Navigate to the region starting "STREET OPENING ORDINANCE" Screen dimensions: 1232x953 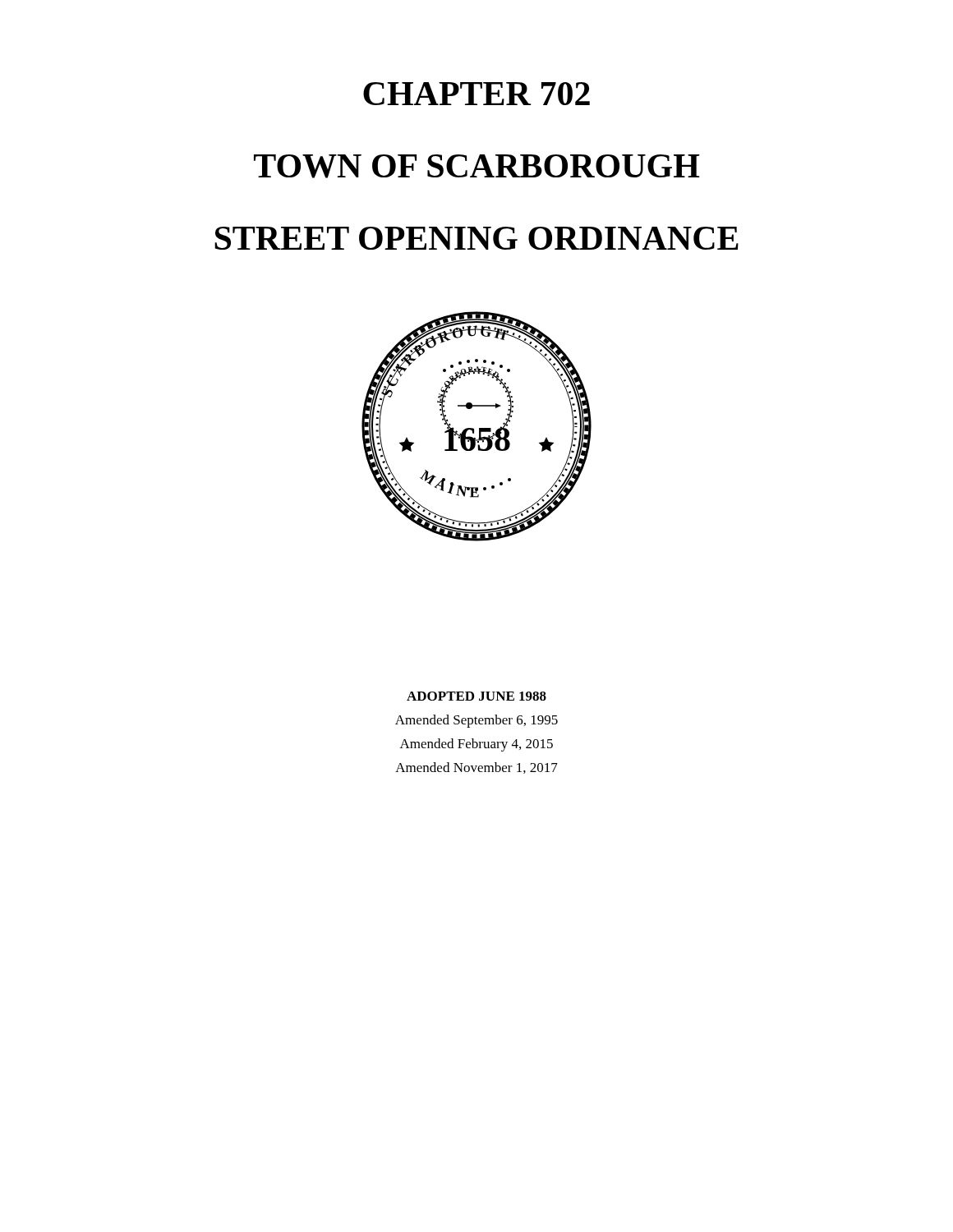476,238
